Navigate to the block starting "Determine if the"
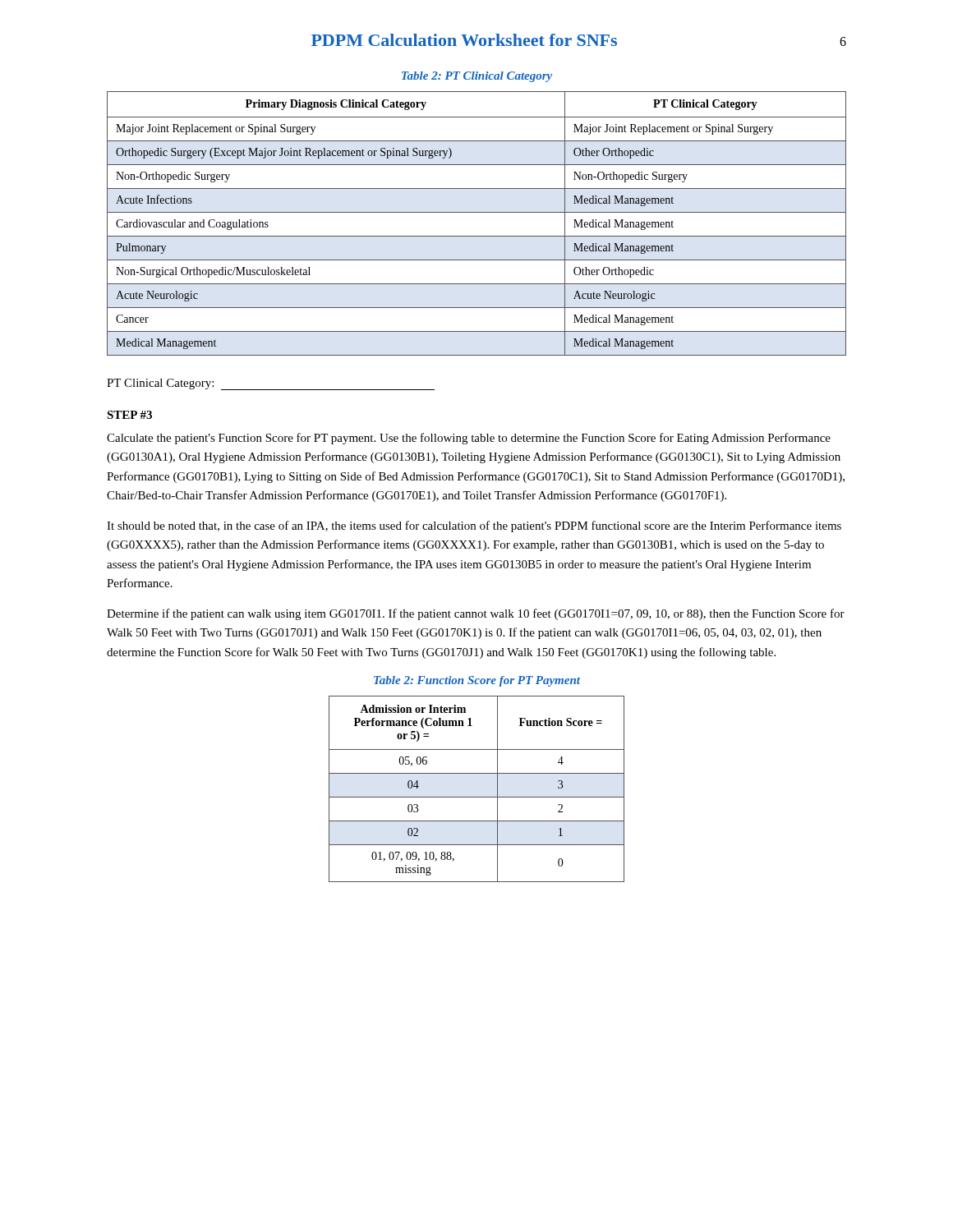Viewport: 953px width, 1232px height. [x=475, y=633]
